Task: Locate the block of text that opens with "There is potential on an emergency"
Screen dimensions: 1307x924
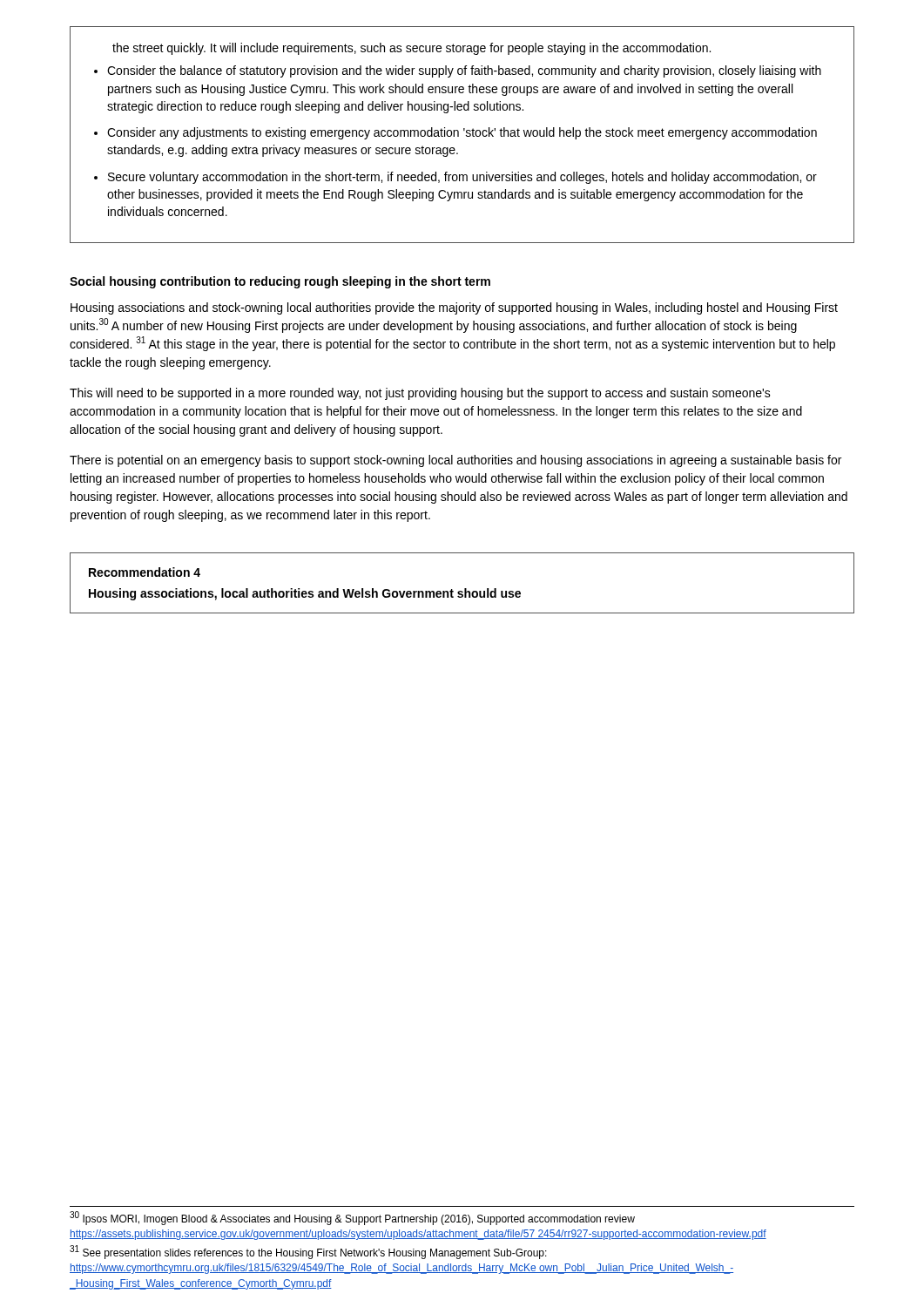Action: 459,487
